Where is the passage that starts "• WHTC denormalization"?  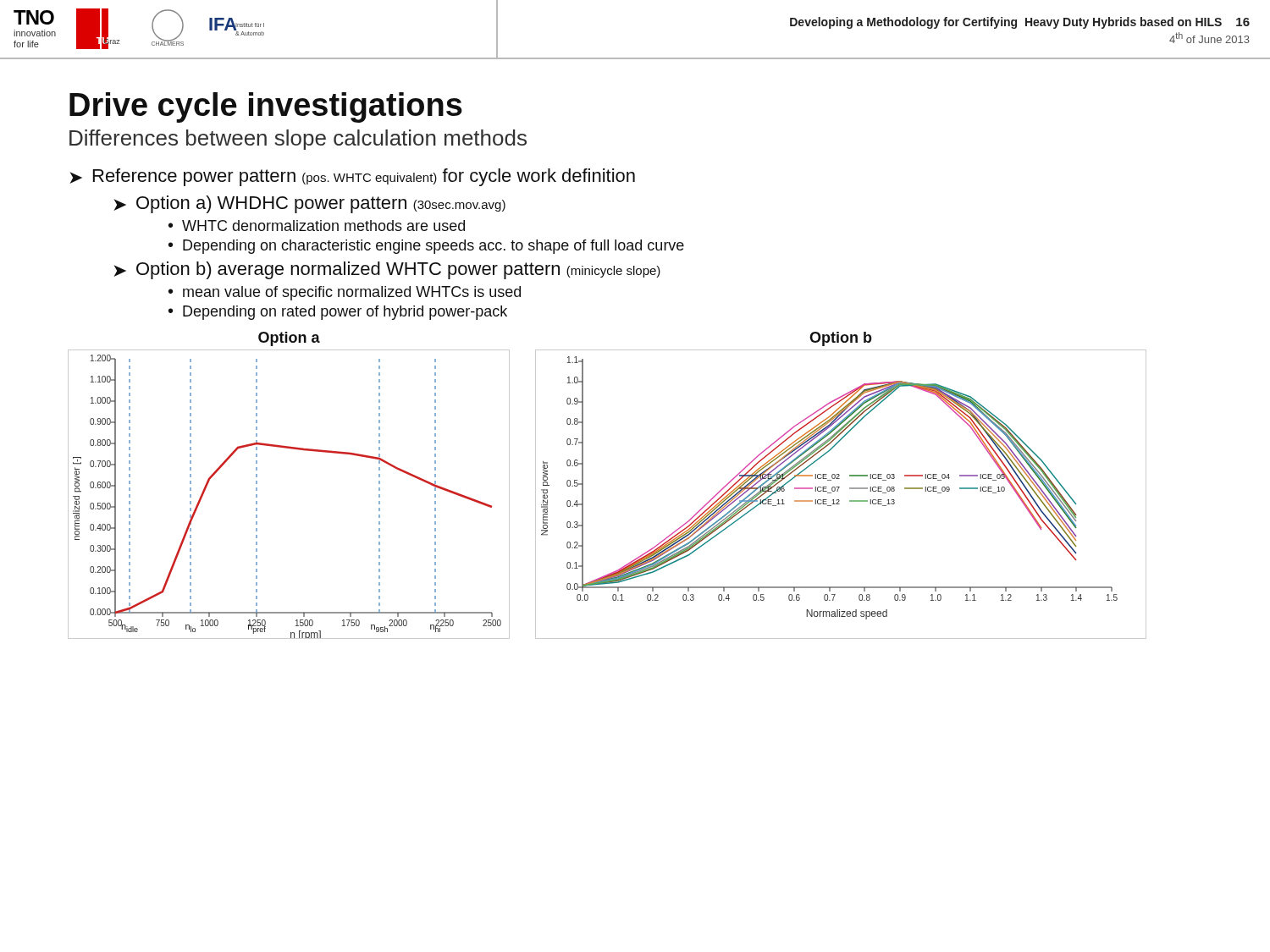tap(317, 226)
